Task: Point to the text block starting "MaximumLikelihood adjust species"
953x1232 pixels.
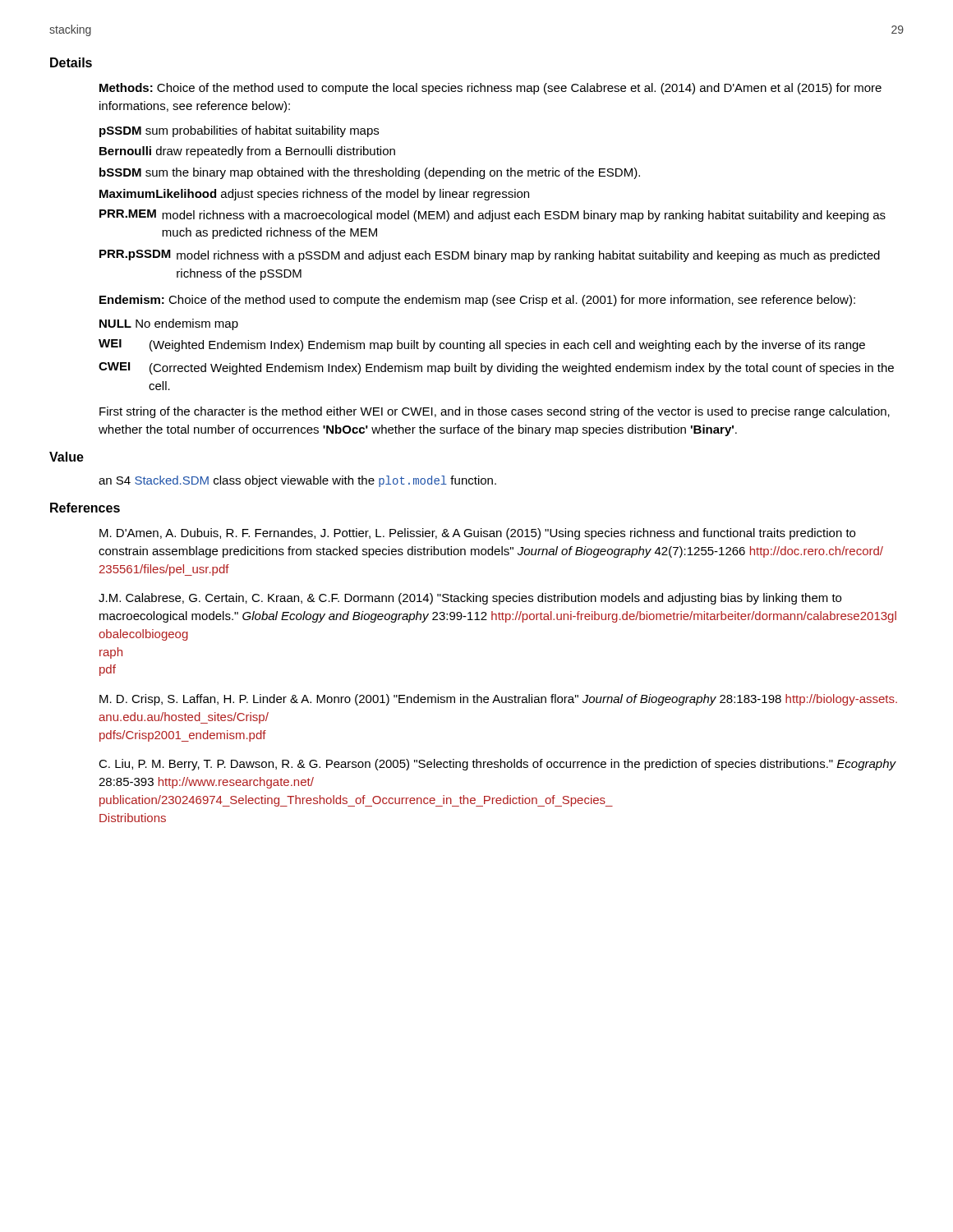Action: (x=314, y=193)
